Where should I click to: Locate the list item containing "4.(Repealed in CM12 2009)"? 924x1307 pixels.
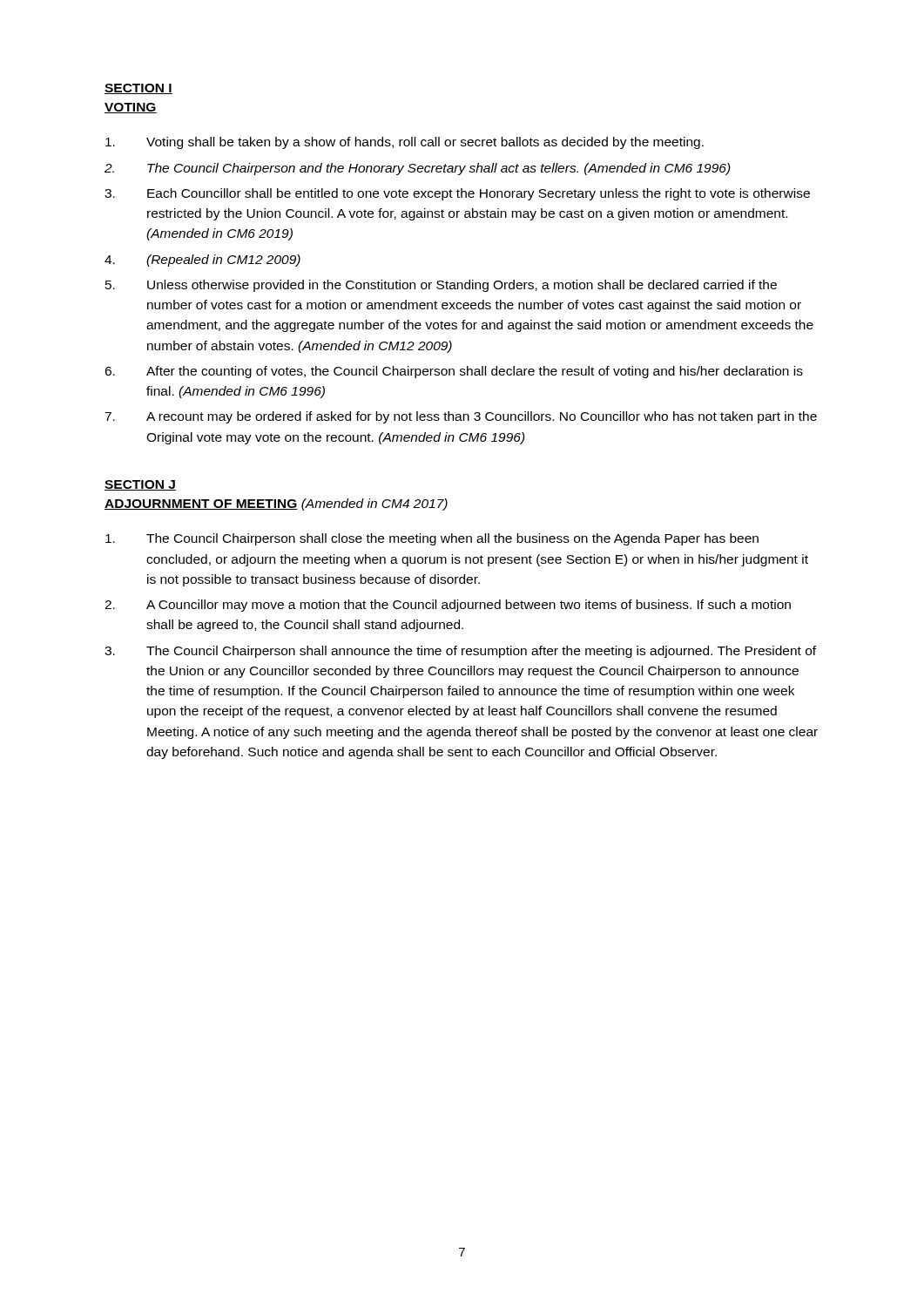coord(202,261)
